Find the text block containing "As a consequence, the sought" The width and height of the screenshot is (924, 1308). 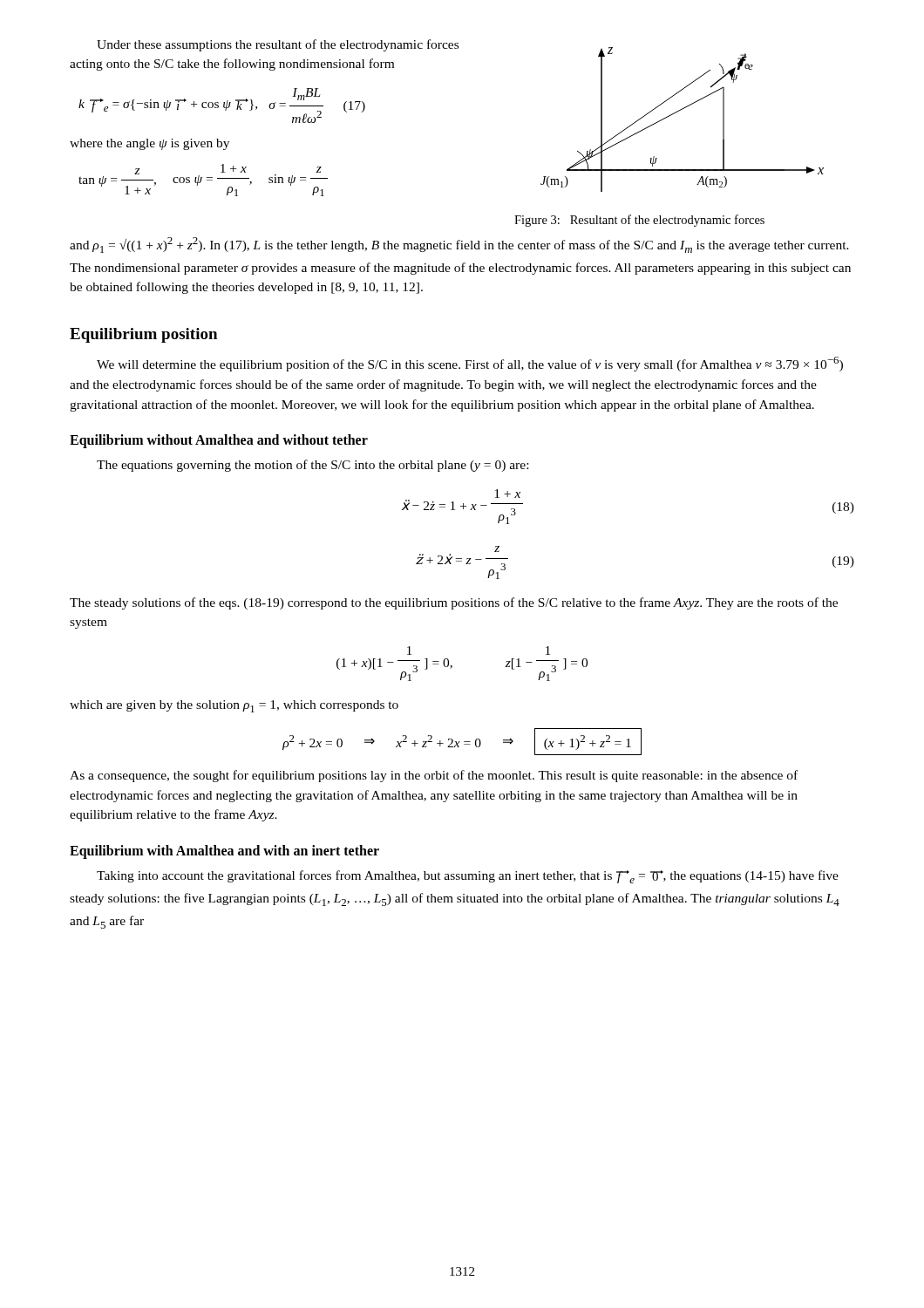click(462, 795)
